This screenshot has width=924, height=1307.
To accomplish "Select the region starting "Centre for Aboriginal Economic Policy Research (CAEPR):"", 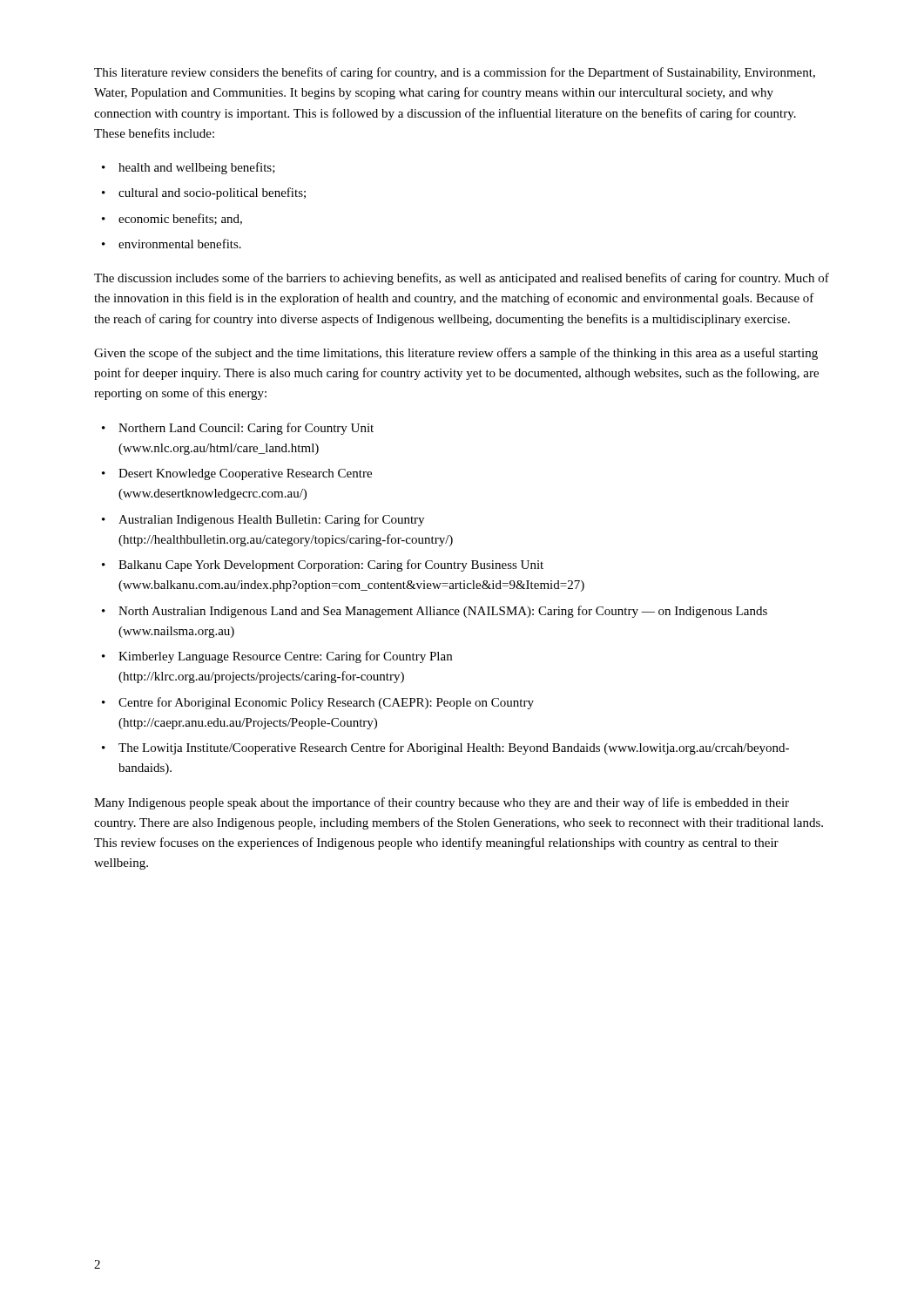I will [326, 712].
